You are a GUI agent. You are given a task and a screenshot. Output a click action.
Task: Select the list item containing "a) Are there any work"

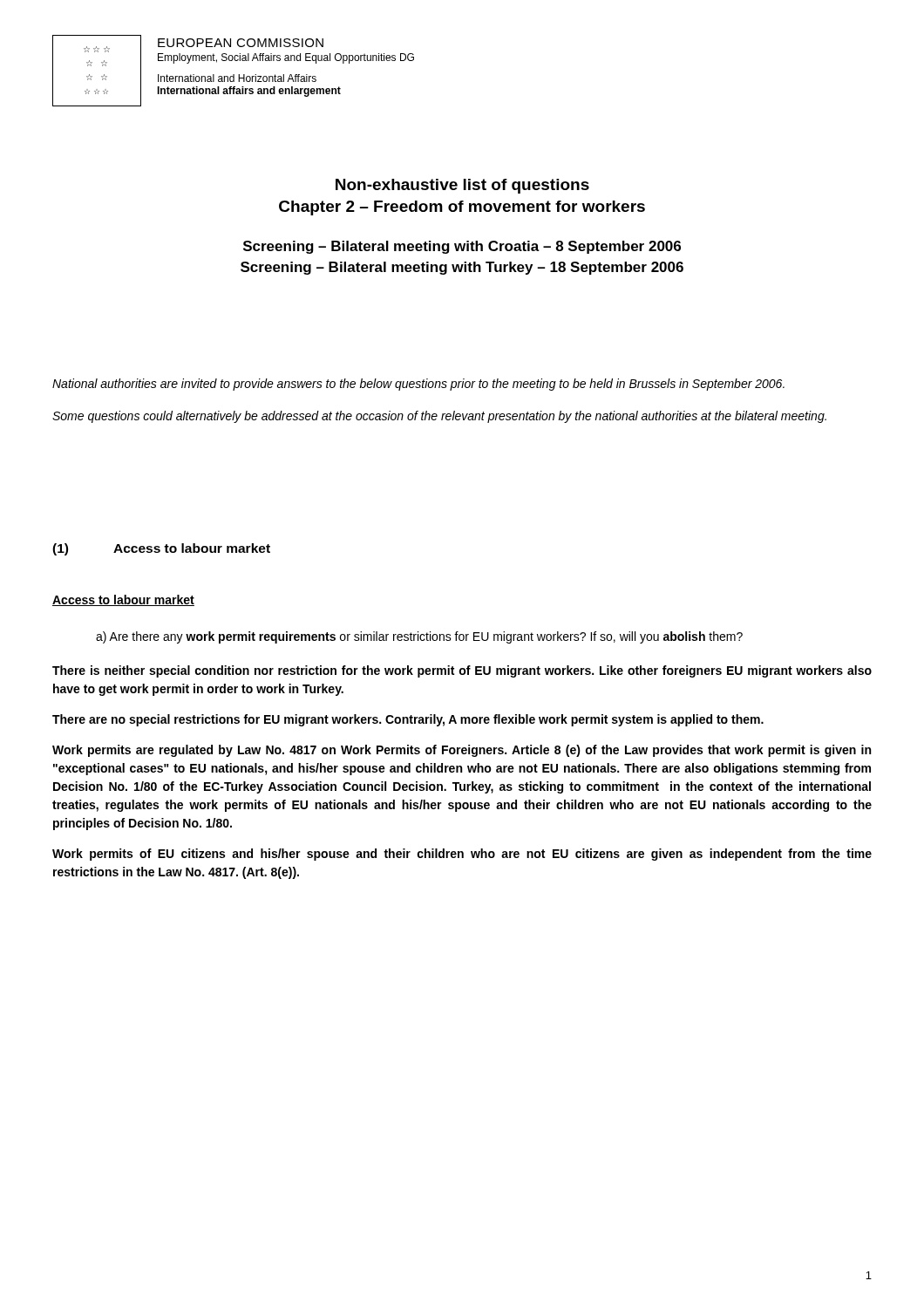[419, 637]
